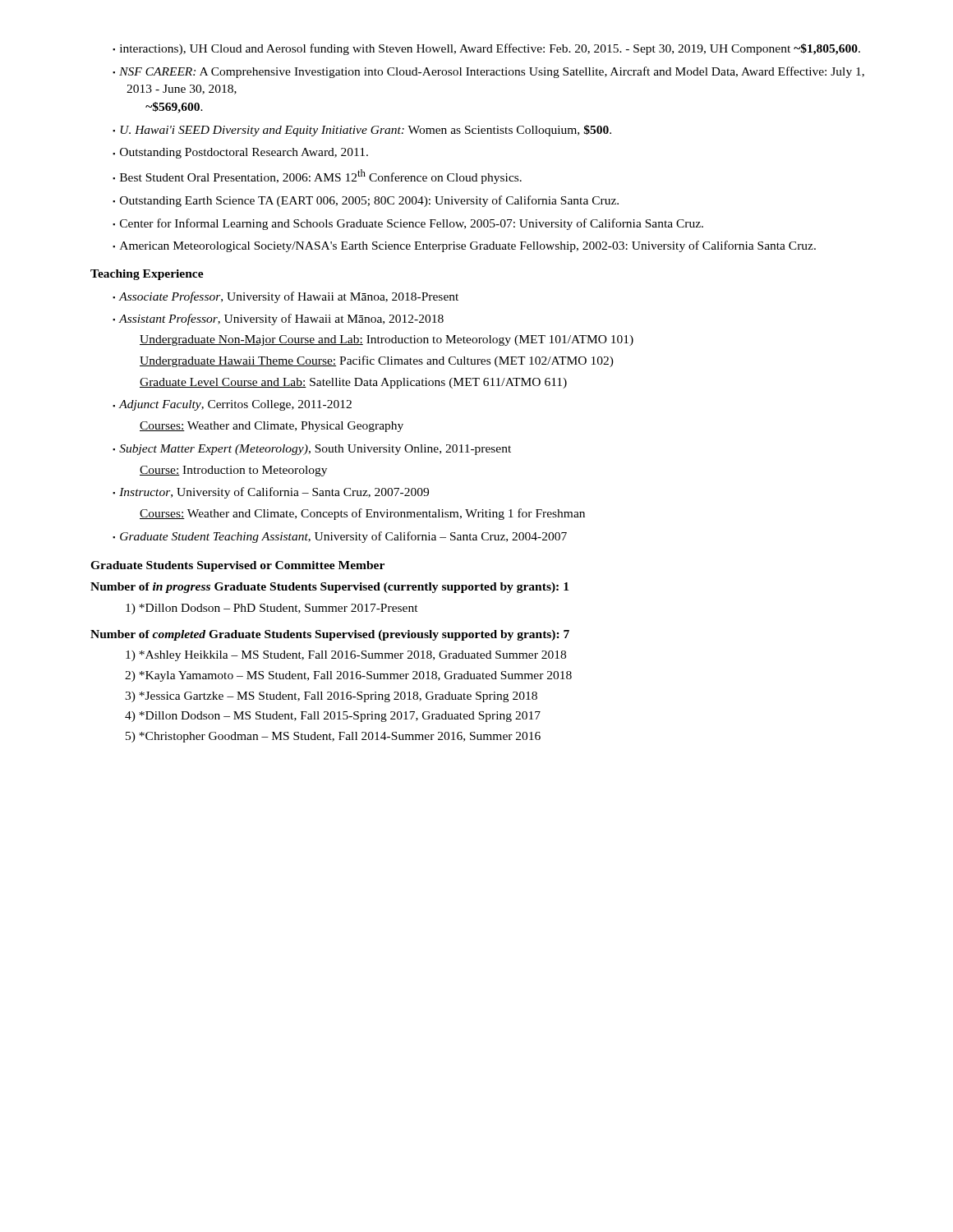Navigate to the block starting "Teaching Experience"
The width and height of the screenshot is (953, 1232).
pos(147,273)
